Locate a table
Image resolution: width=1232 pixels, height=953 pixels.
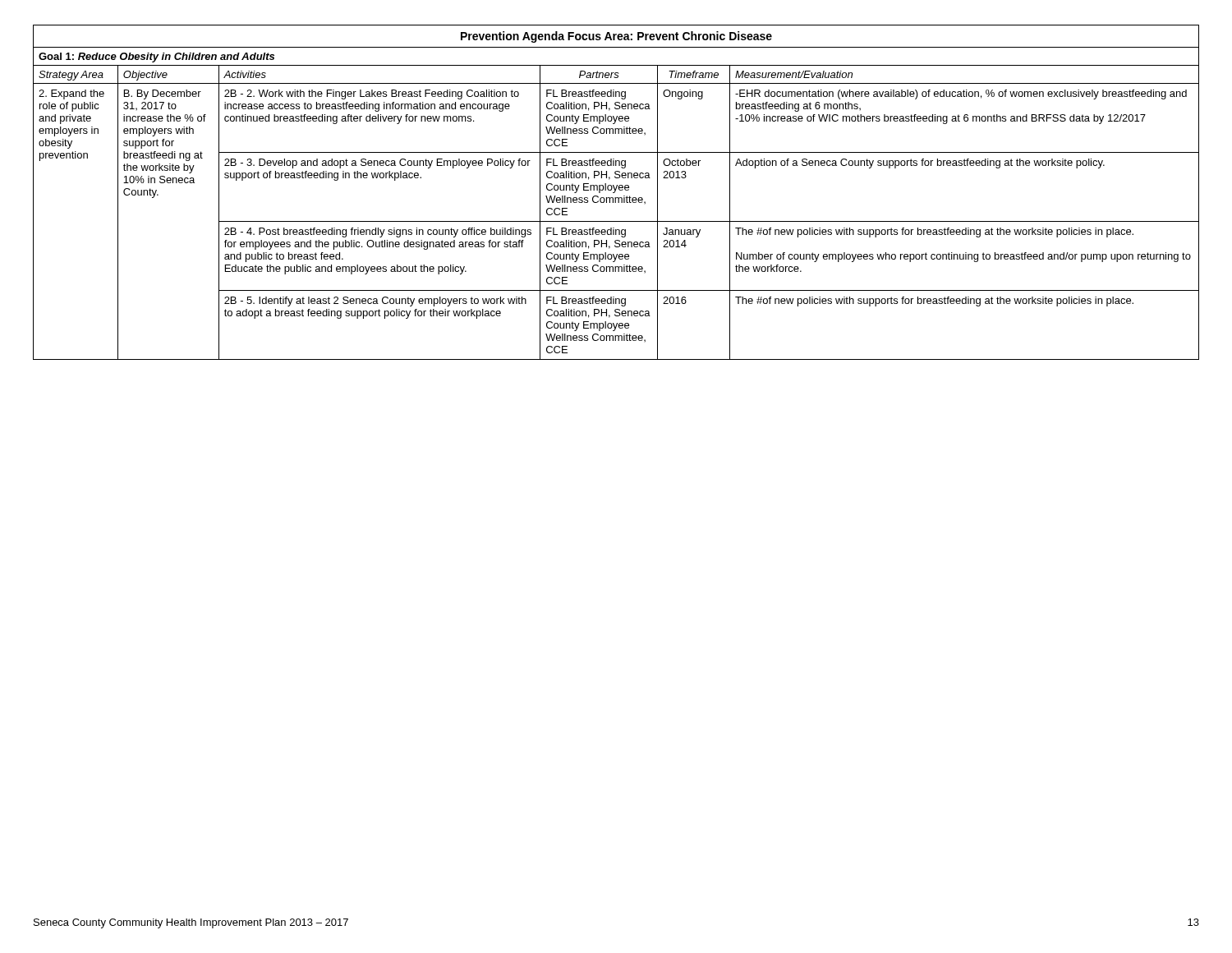pos(616,463)
